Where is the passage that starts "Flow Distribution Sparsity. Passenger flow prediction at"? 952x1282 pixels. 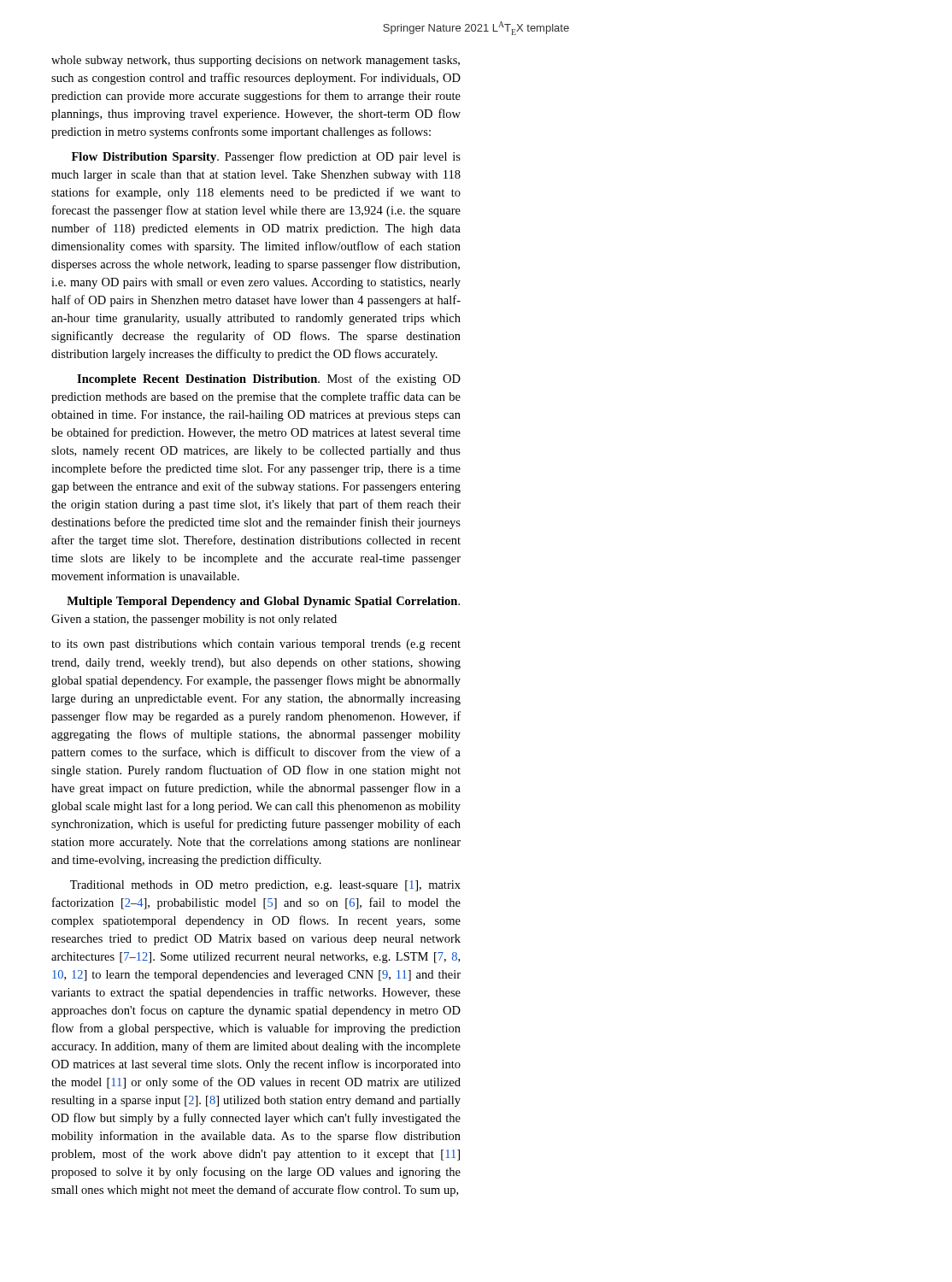pos(256,255)
